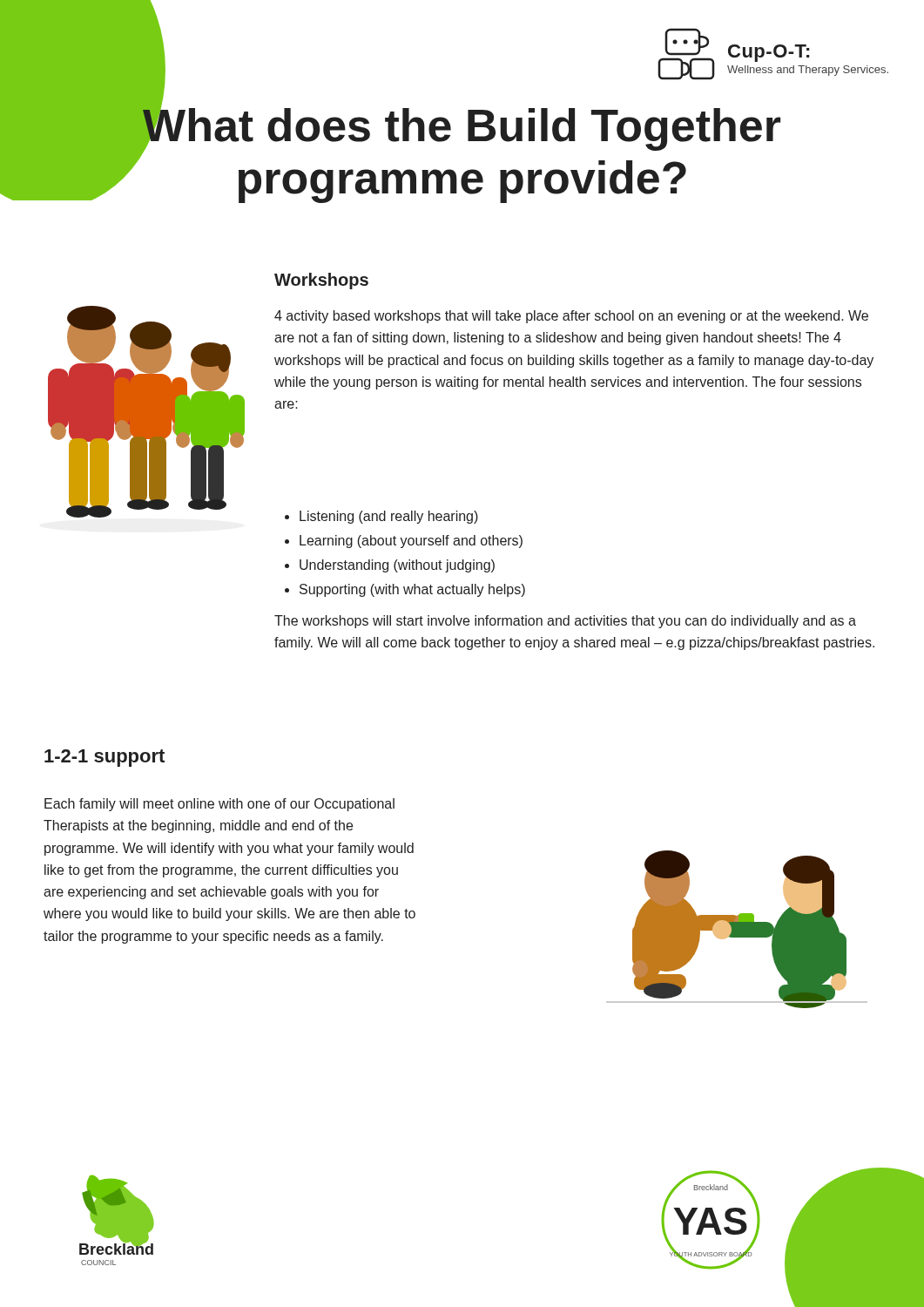Select the region starting "Each family will meet online with one"
This screenshot has width=924, height=1307.
click(x=231, y=870)
